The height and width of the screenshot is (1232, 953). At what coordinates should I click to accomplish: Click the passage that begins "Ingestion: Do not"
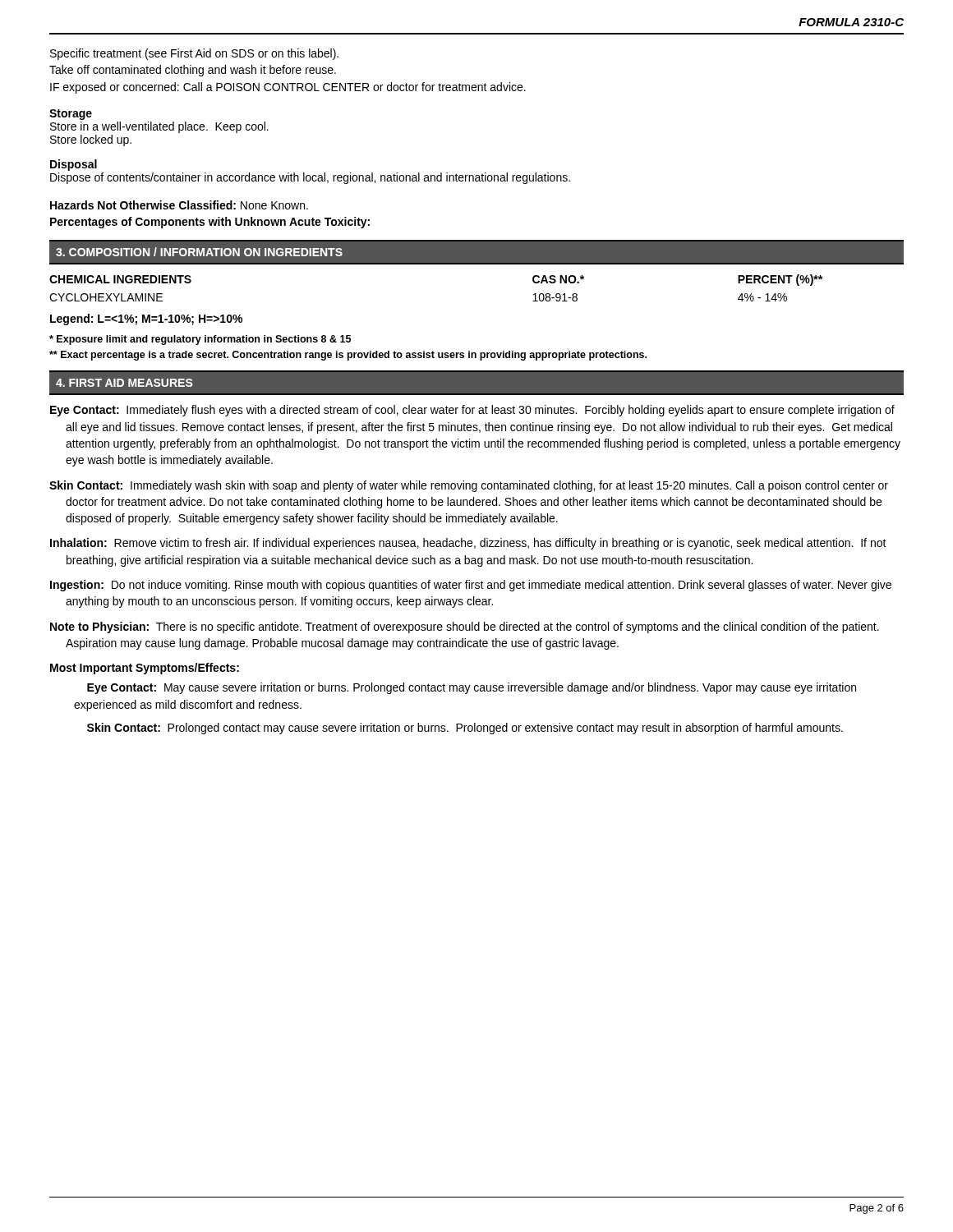click(471, 593)
